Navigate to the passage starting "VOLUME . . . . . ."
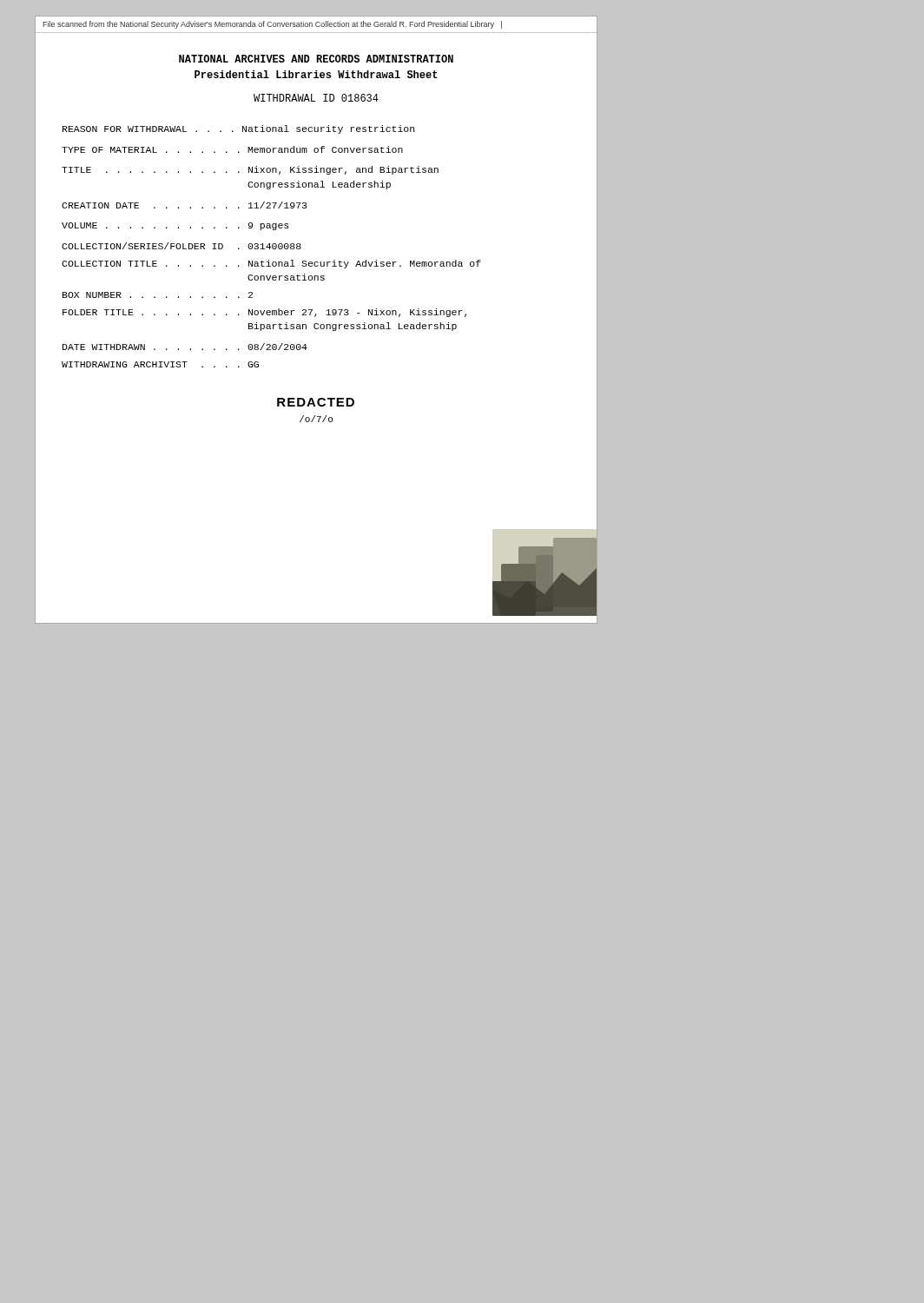This screenshot has height=1303, width=924. 176,226
